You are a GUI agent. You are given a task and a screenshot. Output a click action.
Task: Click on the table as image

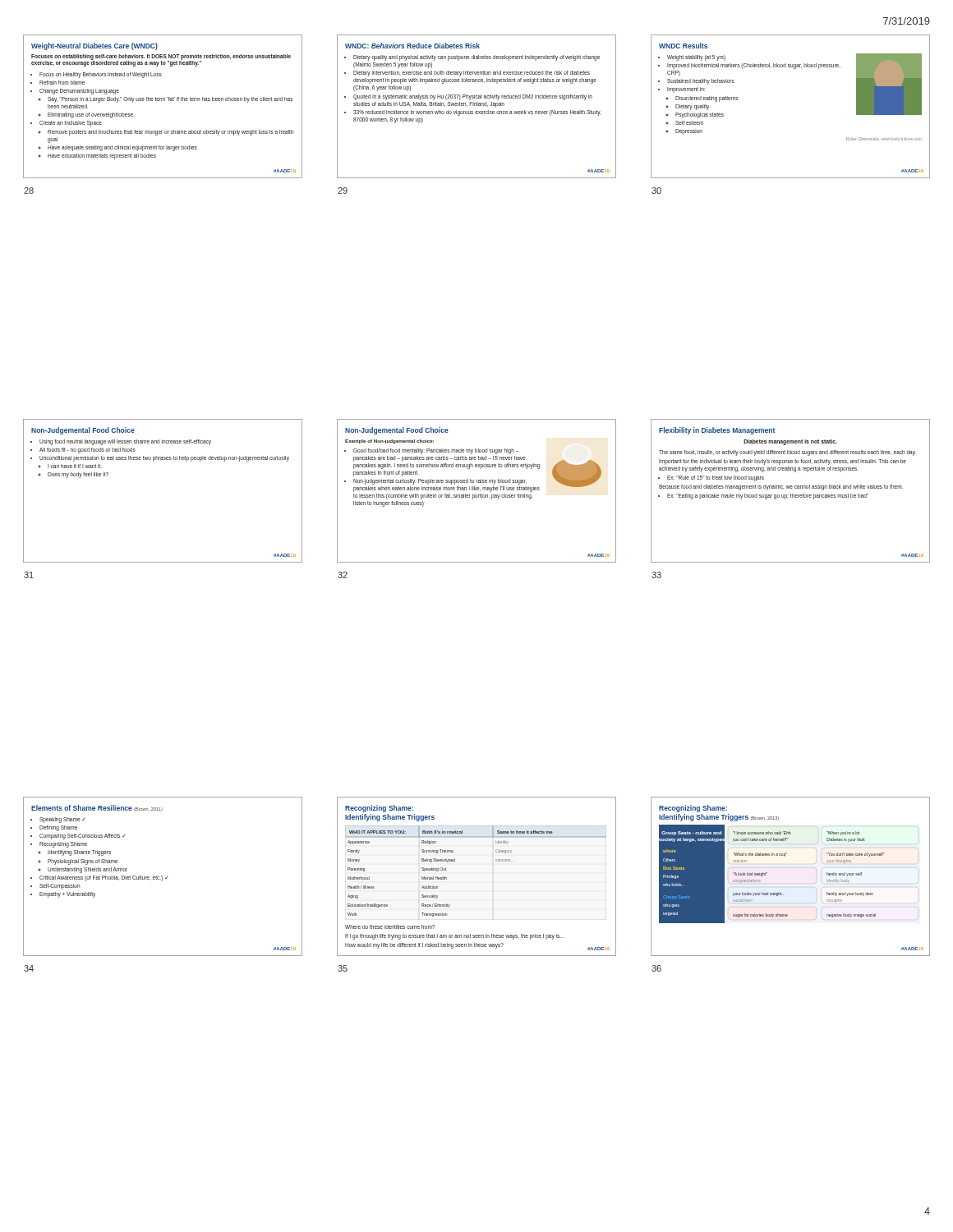476,873
